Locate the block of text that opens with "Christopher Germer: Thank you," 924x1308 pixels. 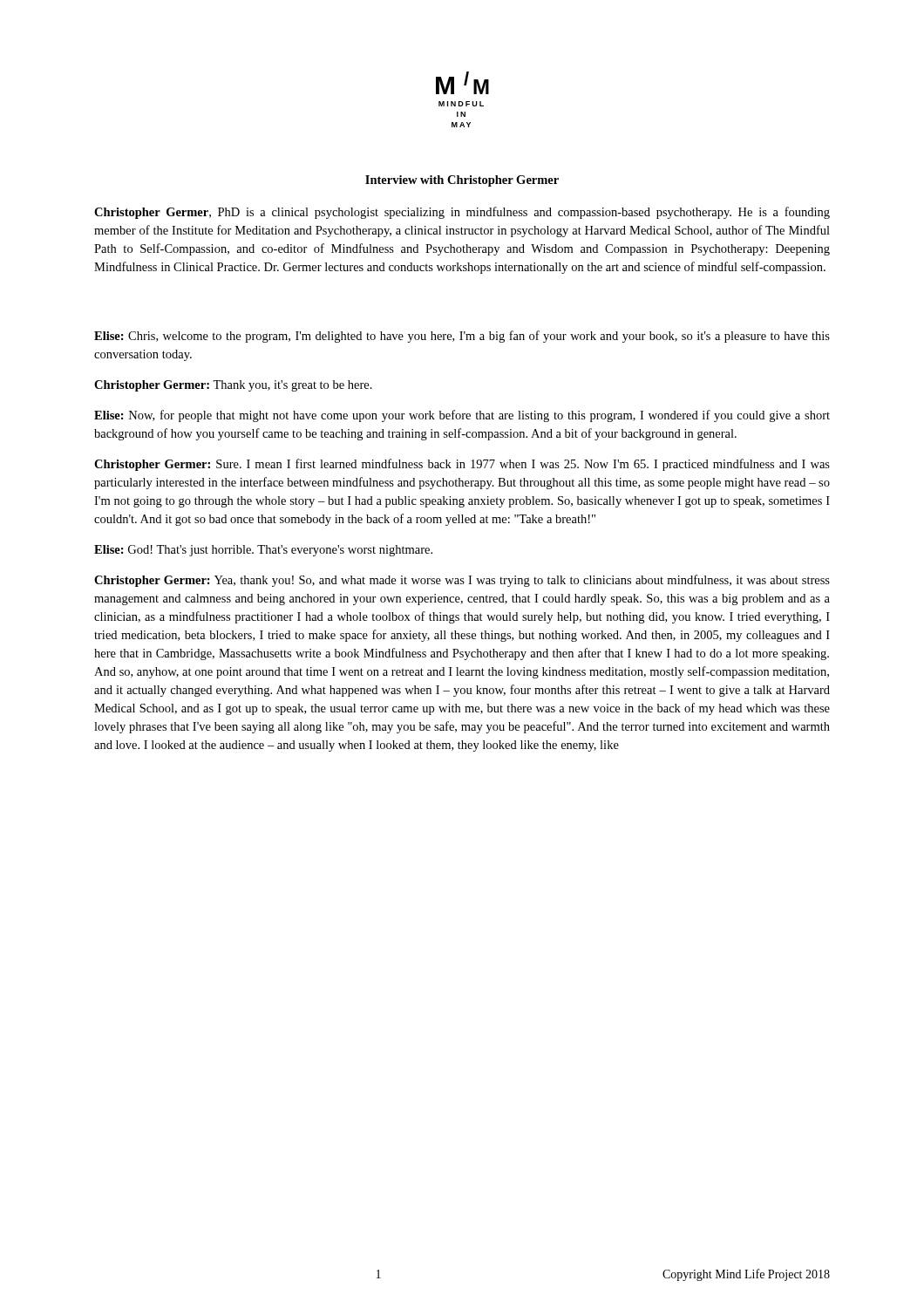233,385
